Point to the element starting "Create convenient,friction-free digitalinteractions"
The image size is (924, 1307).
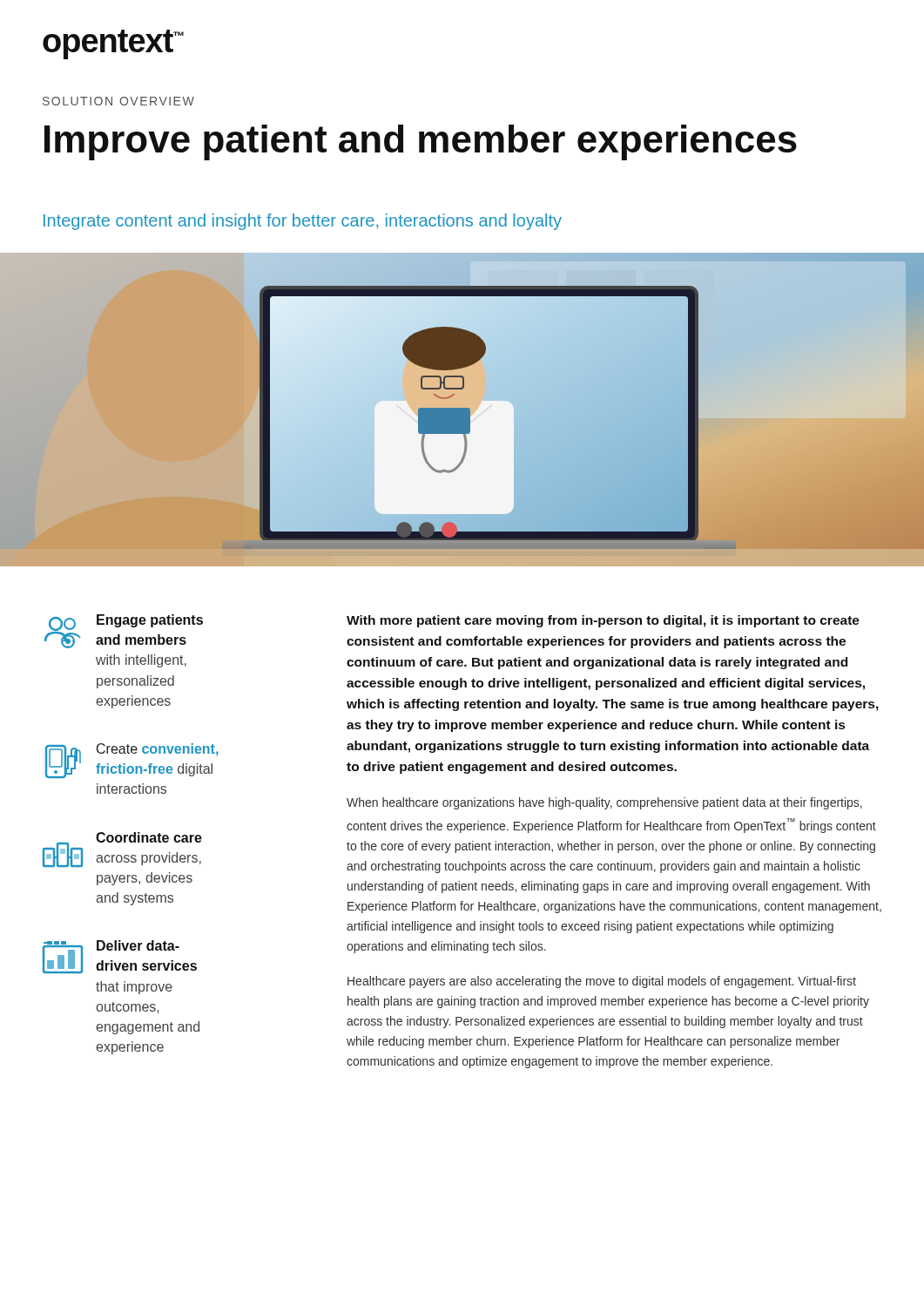pyautogui.click(x=130, y=769)
